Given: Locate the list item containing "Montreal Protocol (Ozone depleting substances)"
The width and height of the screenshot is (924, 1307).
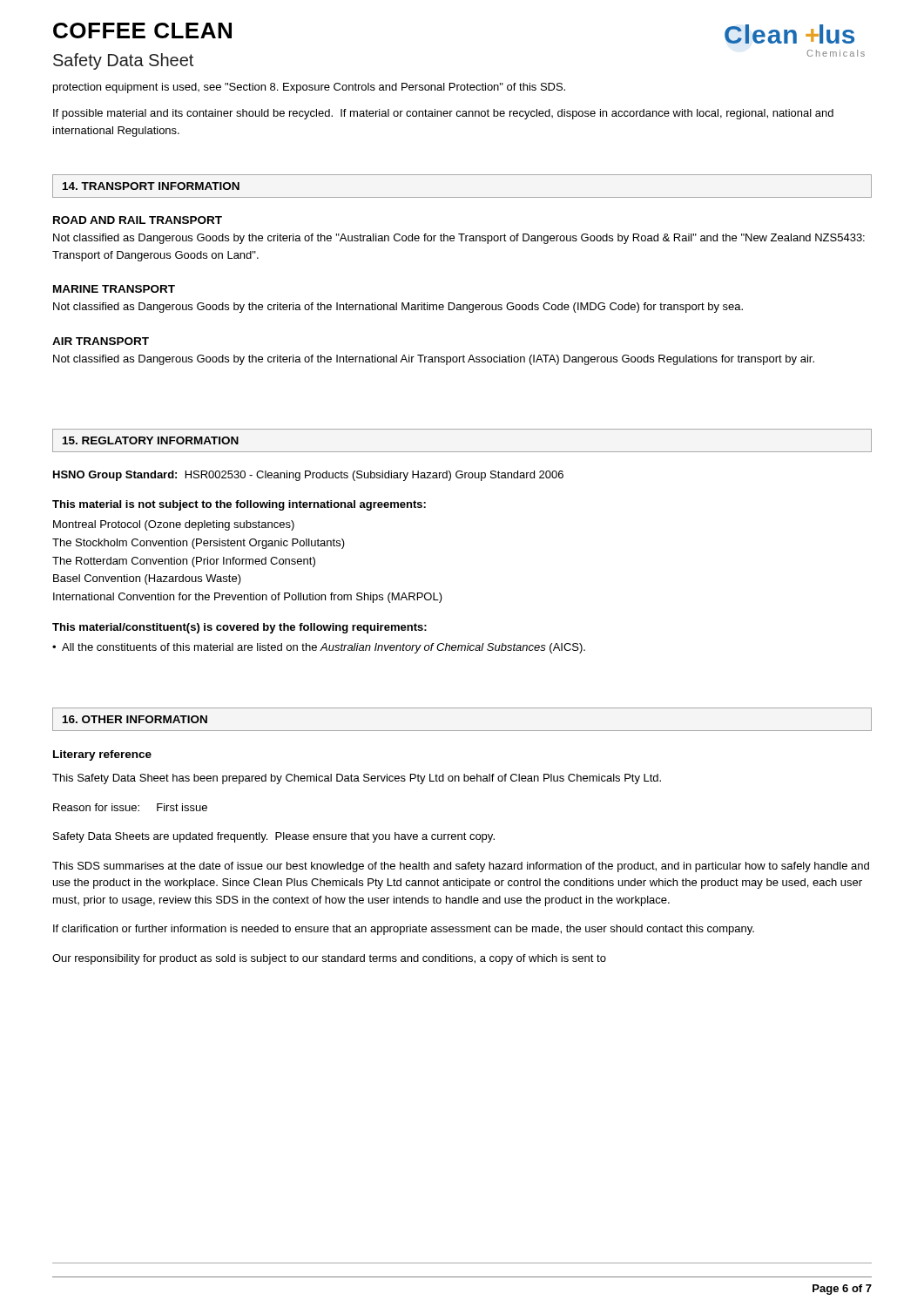Looking at the screenshot, I should 173,524.
